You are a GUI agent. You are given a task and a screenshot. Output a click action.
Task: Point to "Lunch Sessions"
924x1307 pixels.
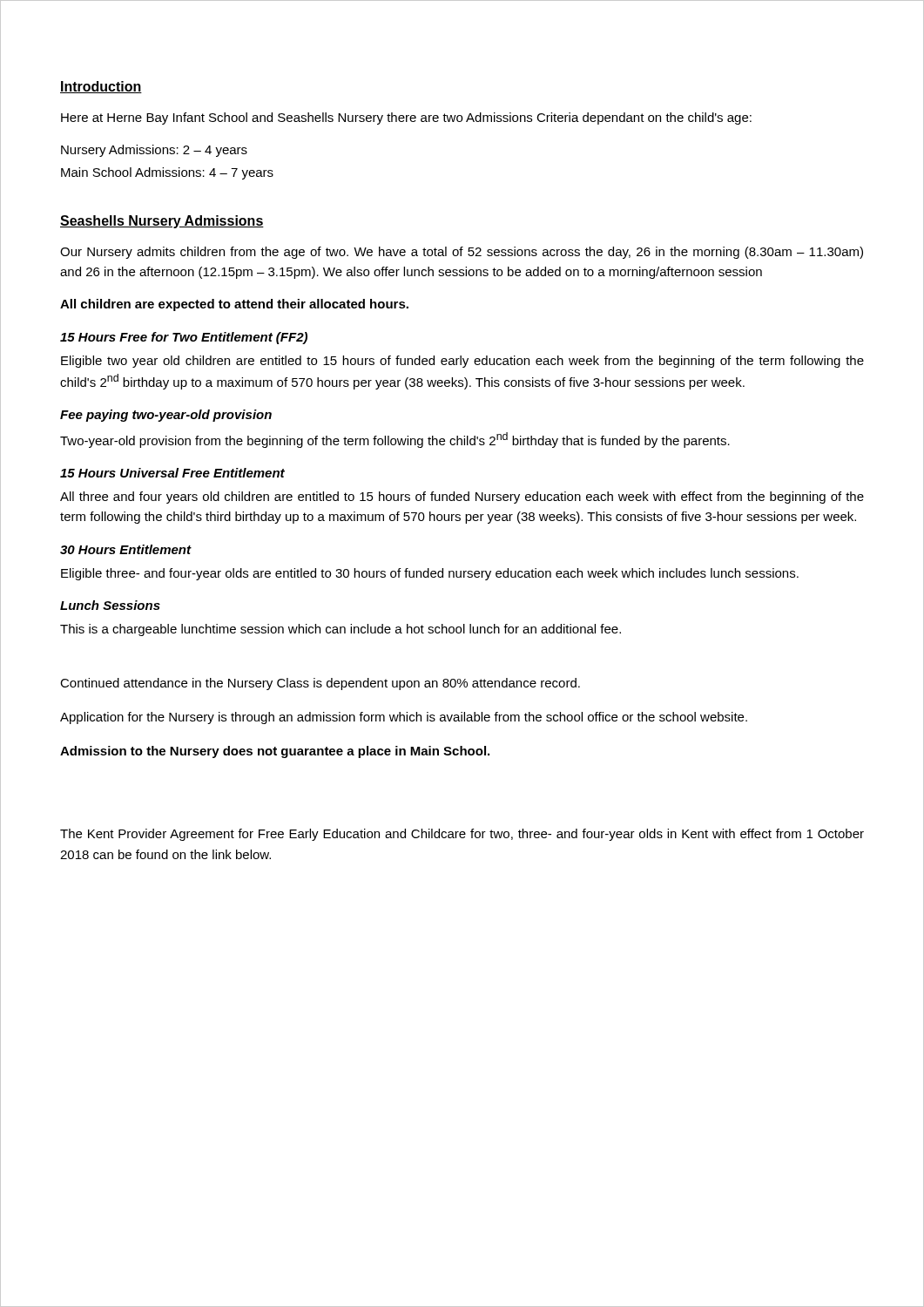pyautogui.click(x=110, y=605)
